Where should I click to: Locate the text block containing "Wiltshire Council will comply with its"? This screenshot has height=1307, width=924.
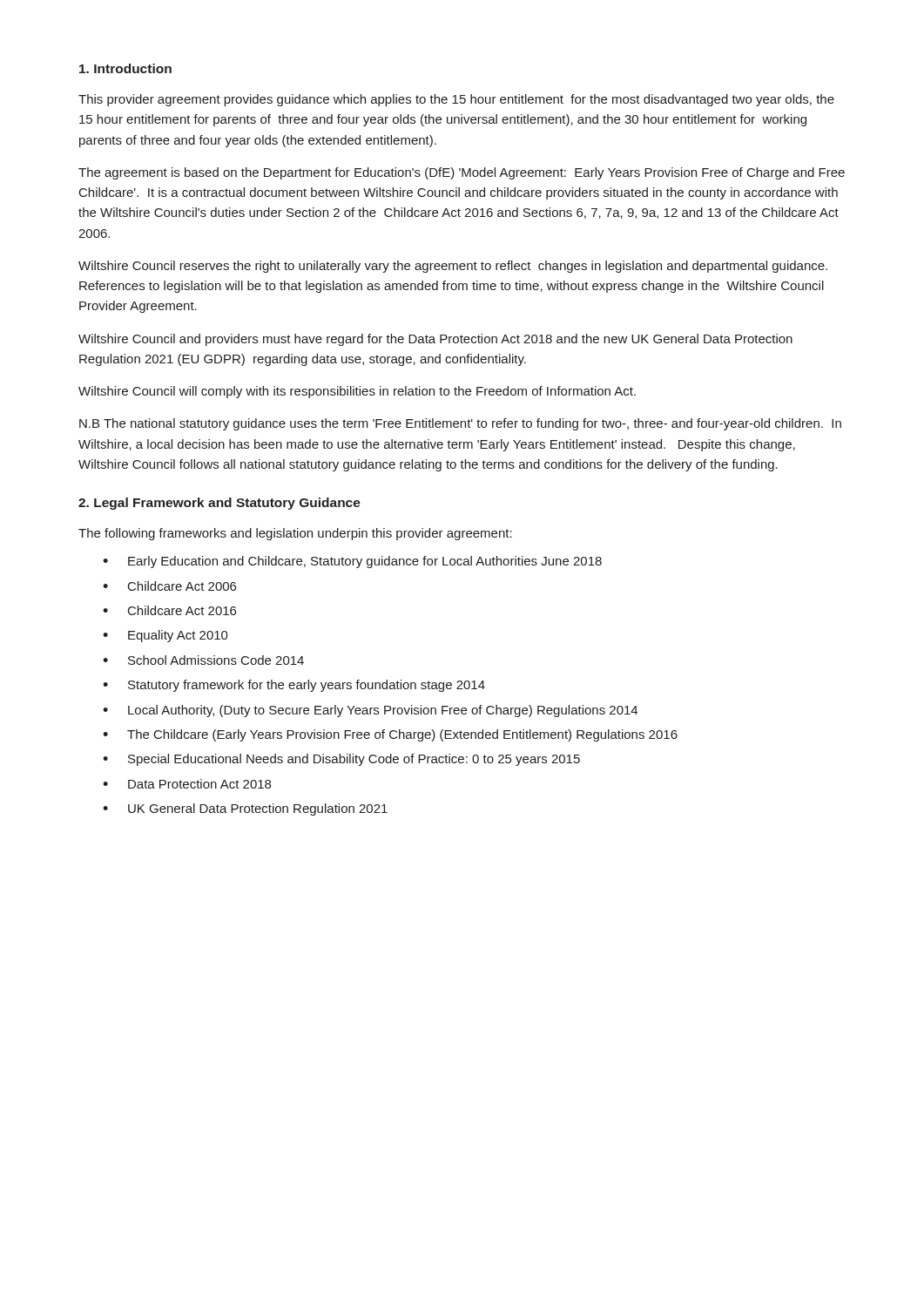point(358,391)
